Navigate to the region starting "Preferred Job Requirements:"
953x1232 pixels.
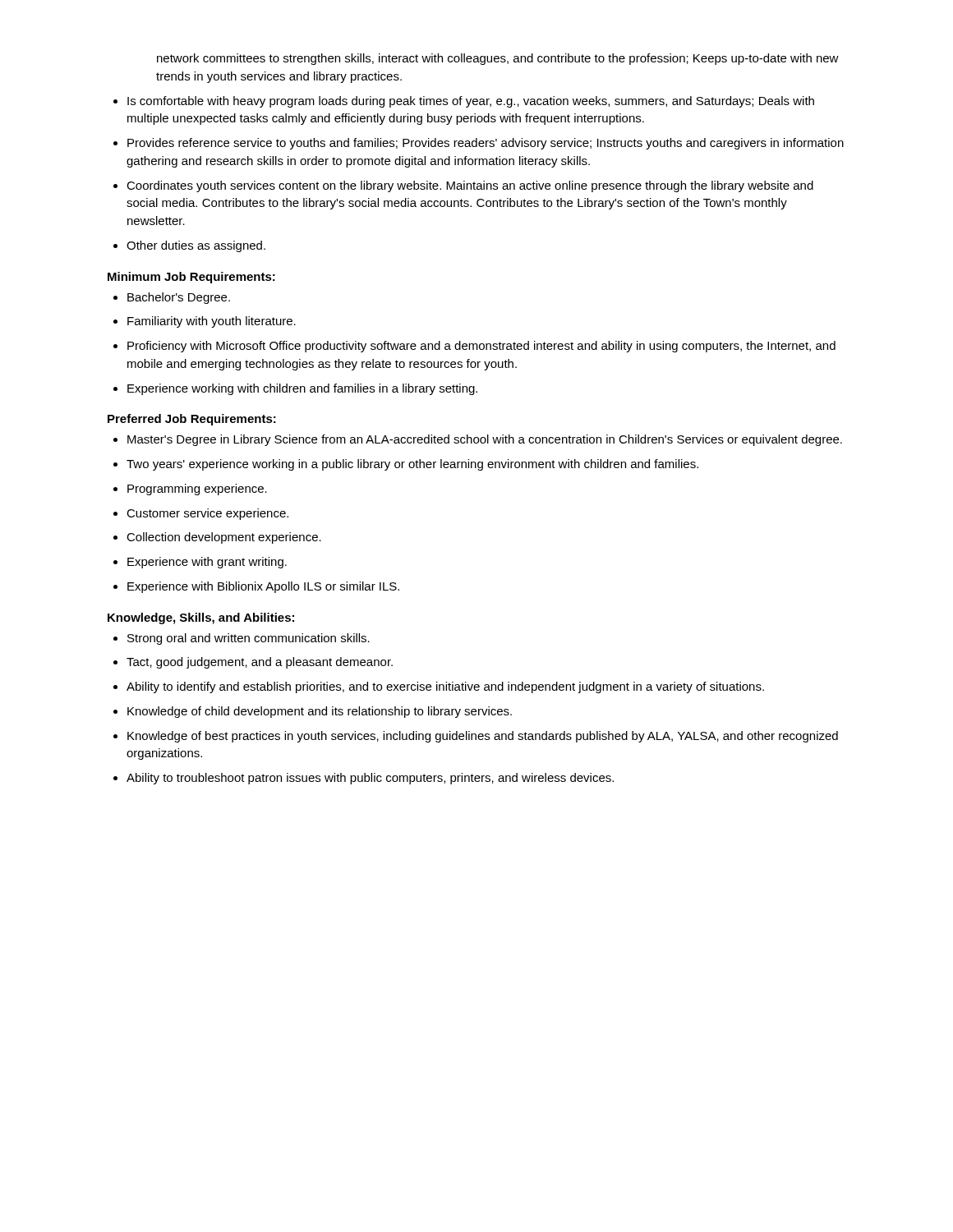click(x=192, y=419)
